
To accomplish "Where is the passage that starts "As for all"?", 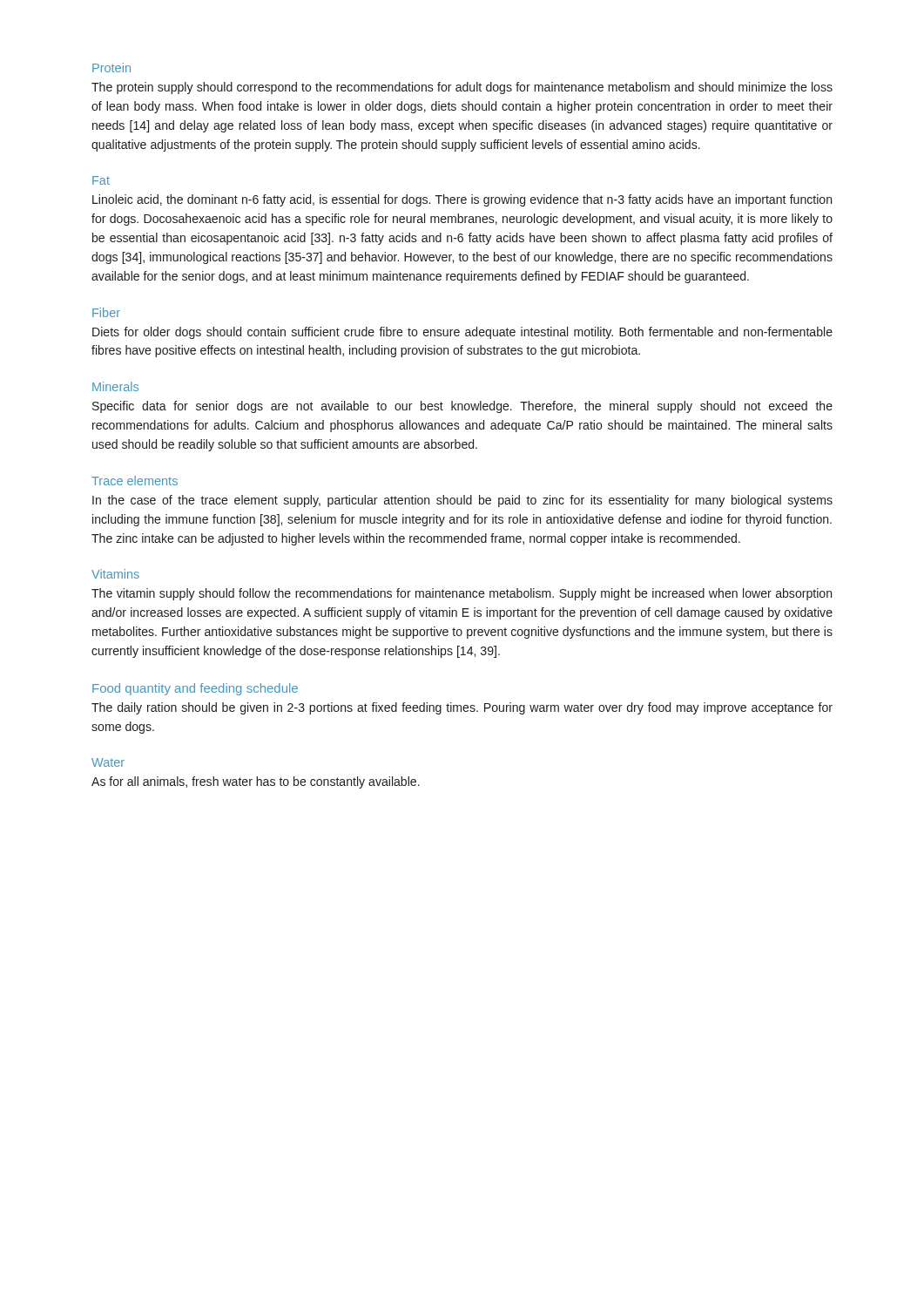I will [256, 782].
